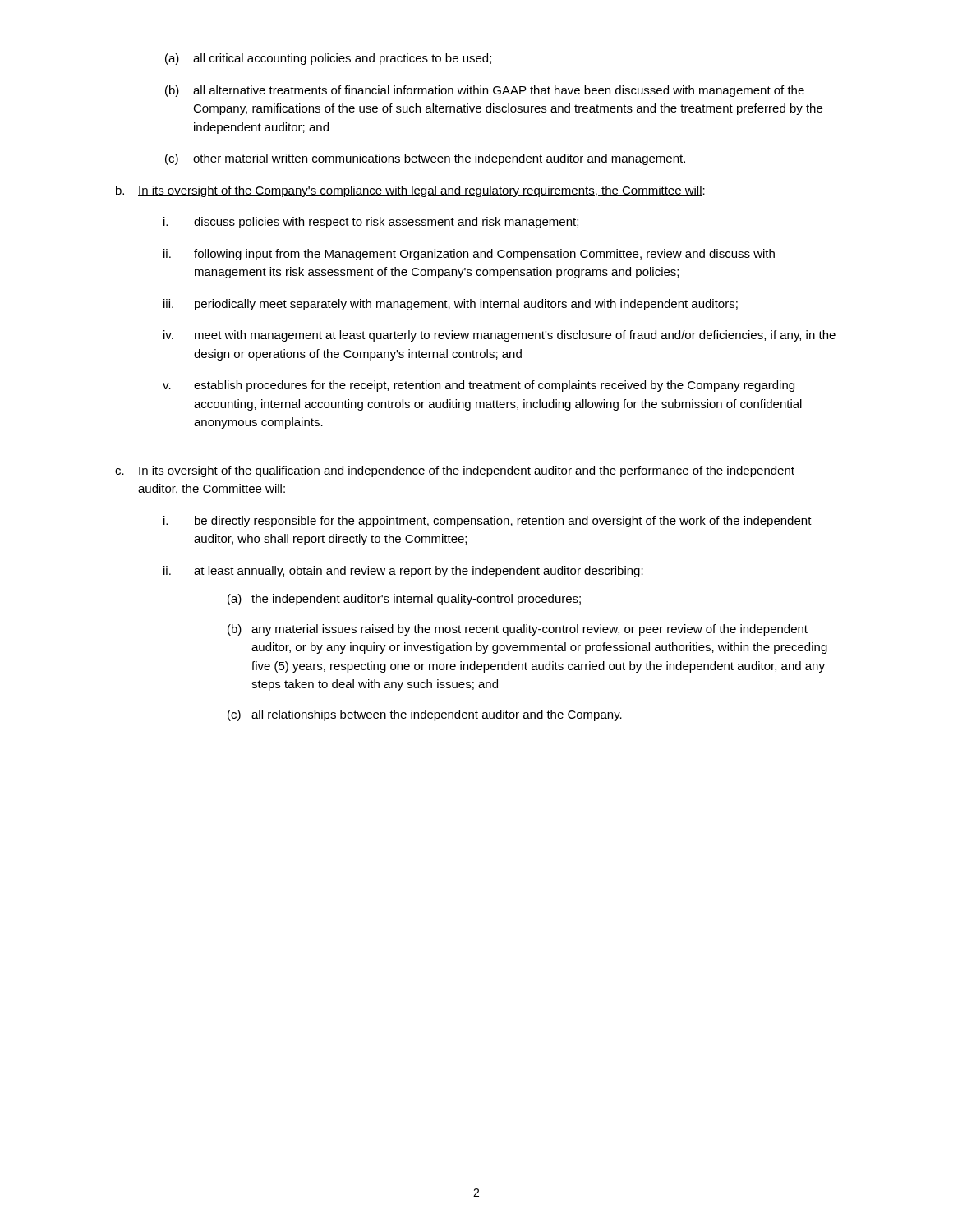953x1232 pixels.
Task: Locate the text starting "c. In its"
Action: (476, 605)
